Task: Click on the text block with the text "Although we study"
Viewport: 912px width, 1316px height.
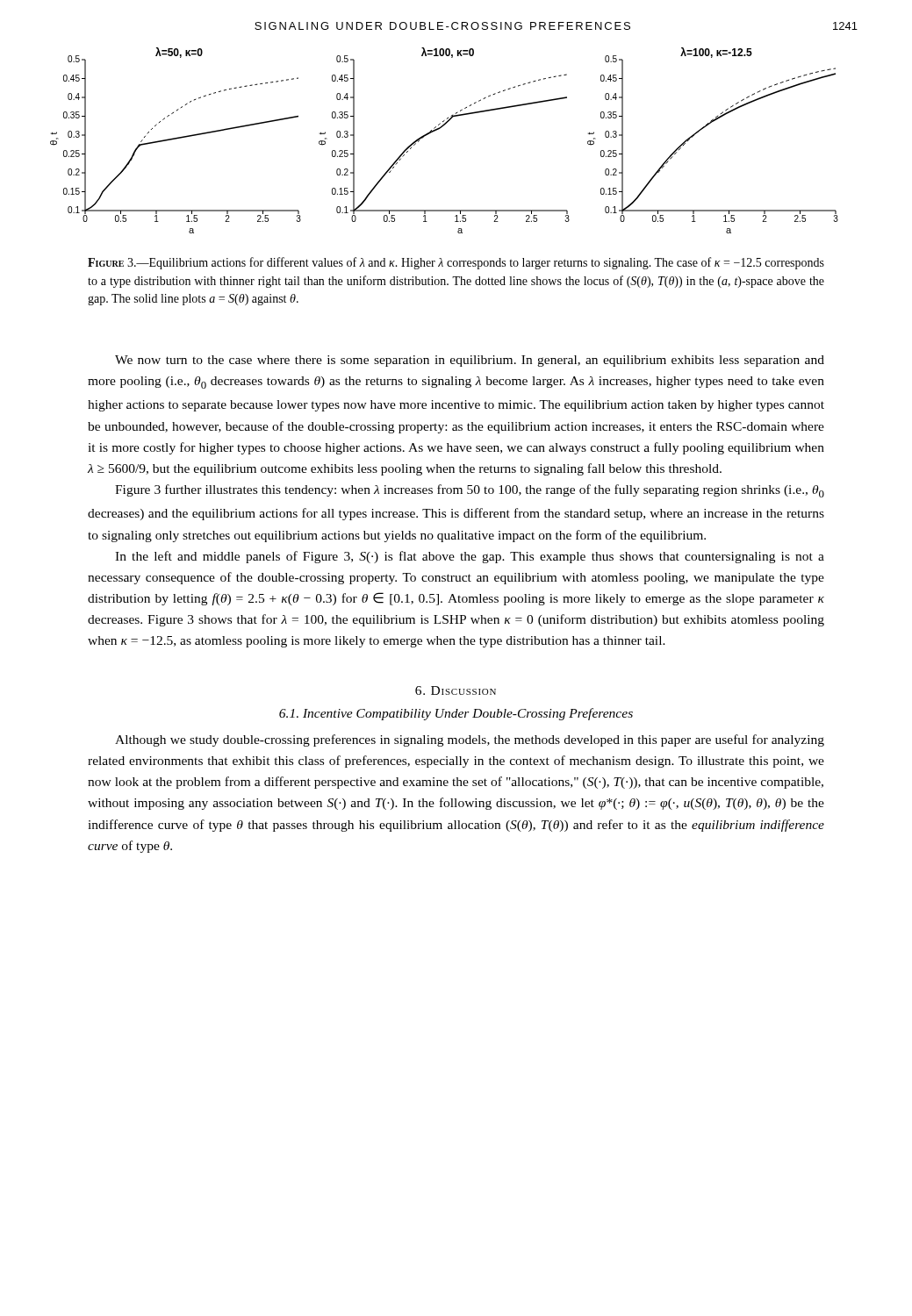Action: coord(456,792)
